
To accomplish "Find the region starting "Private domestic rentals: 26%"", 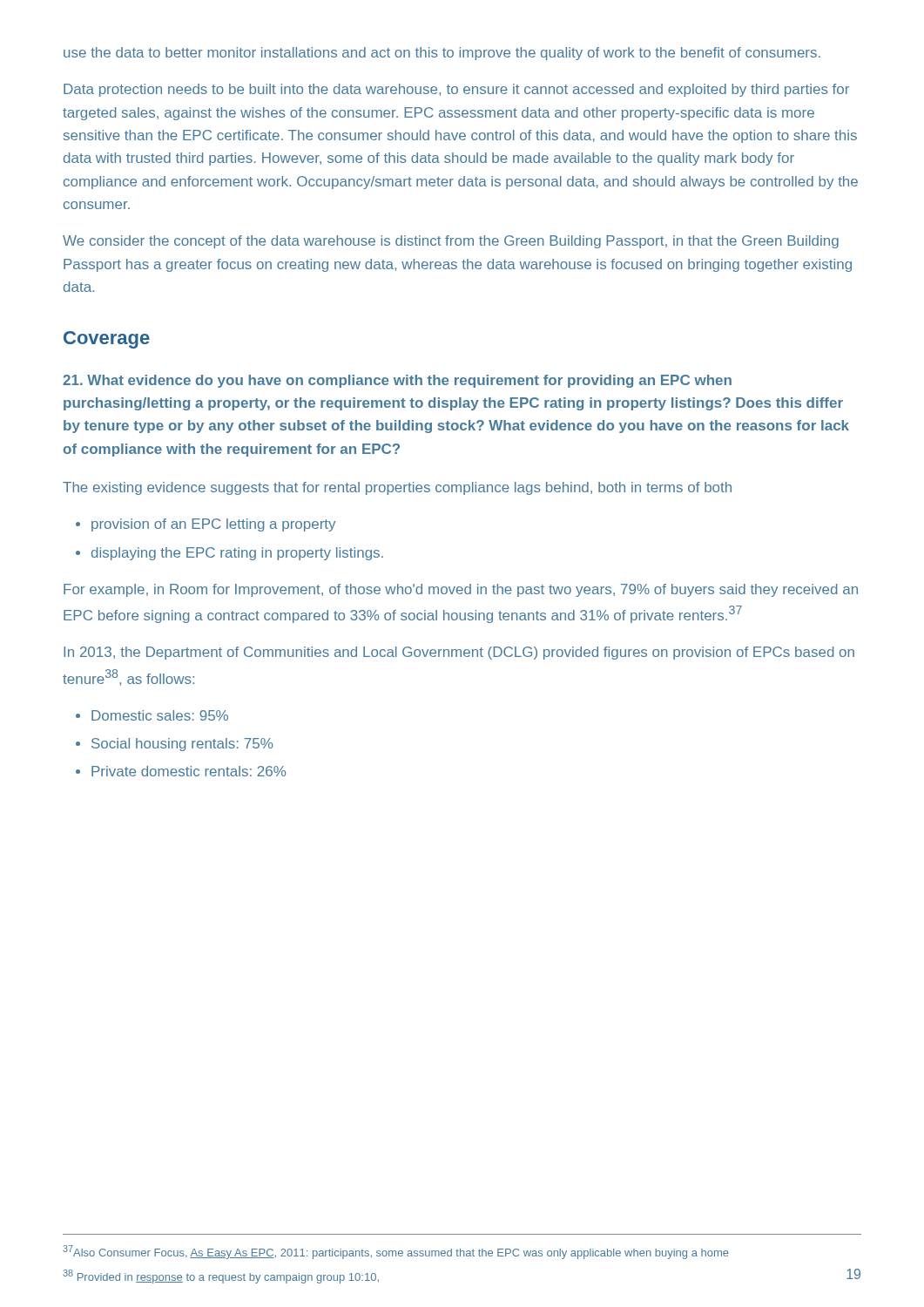I will (188, 772).
